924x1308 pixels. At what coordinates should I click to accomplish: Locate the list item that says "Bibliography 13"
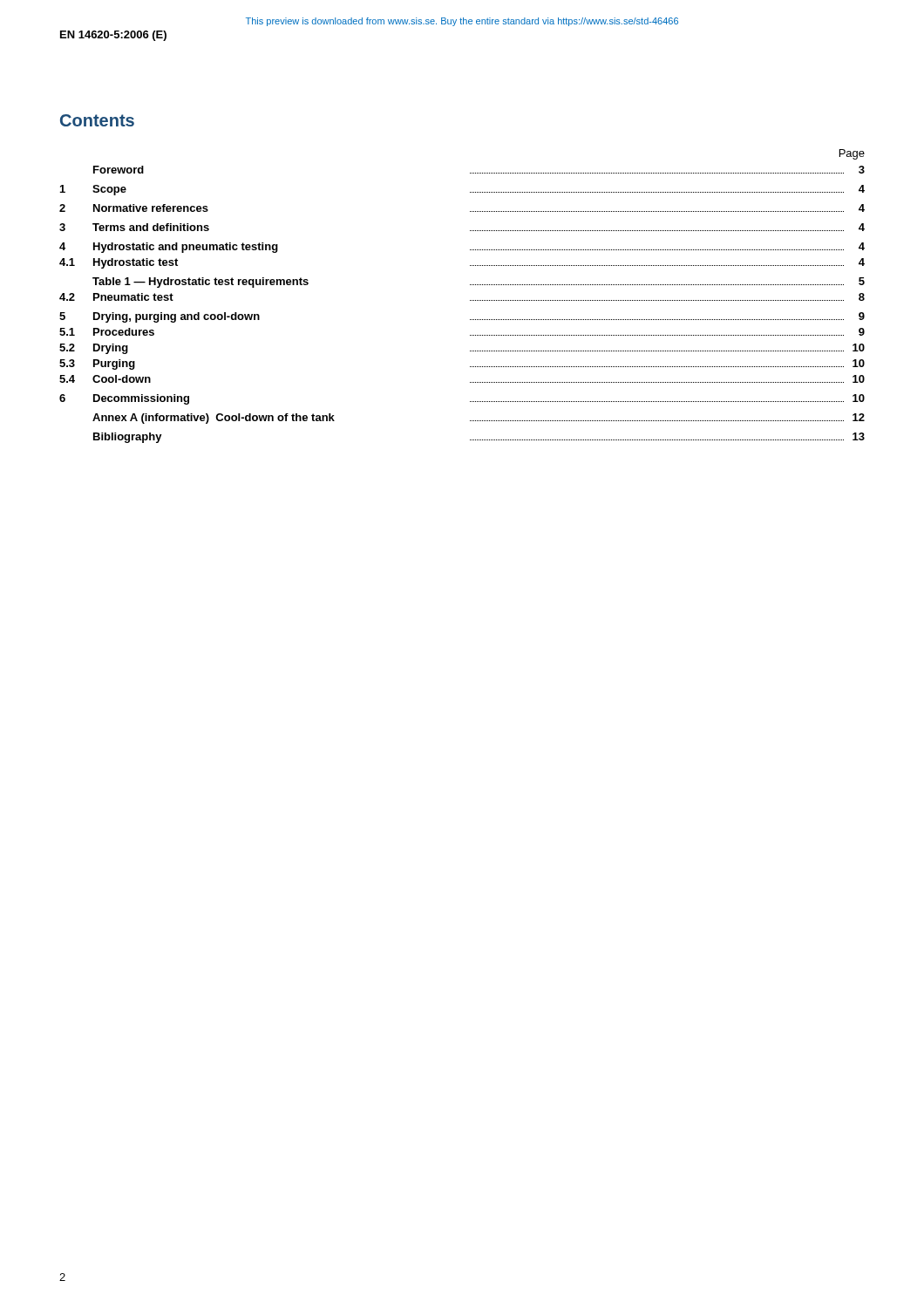pyautogui.click(x=479, y=436)
